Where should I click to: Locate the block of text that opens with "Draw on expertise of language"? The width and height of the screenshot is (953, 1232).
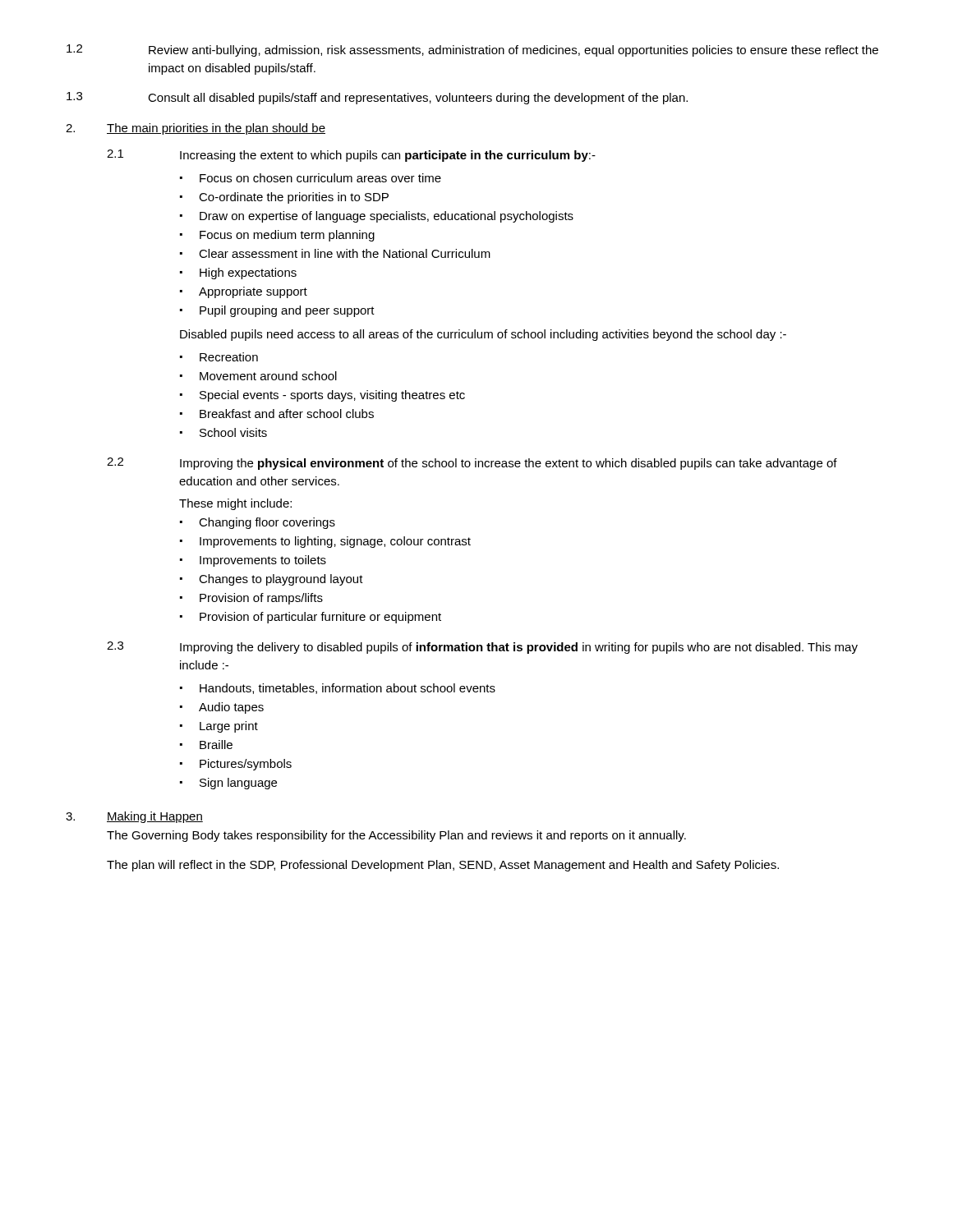pyautogui.click(x=386, y=216)
